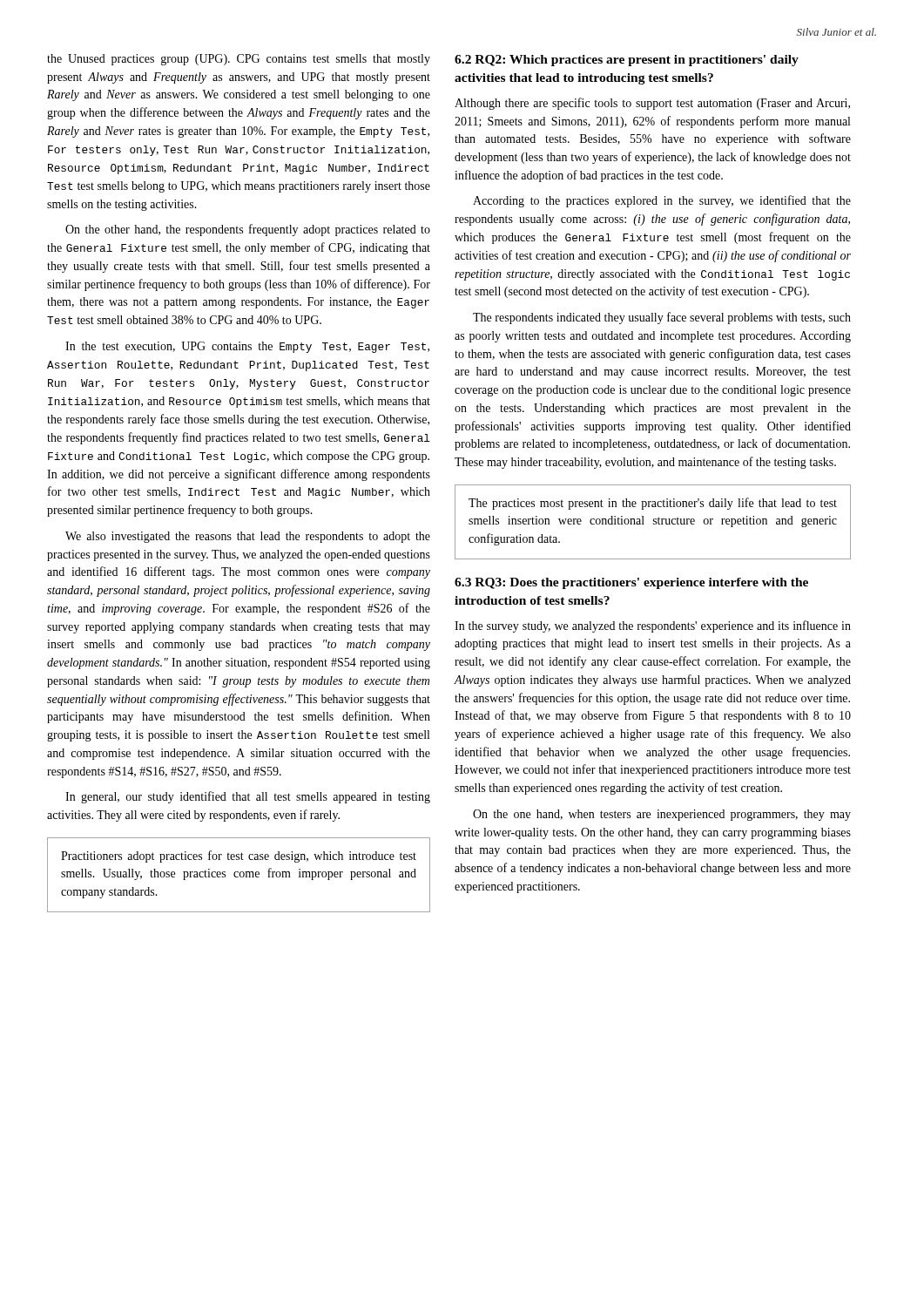
Task: Point to the section header beginning "6.2 RQ2: Which practices are present in practitioners'"
Action: click(x=627, y=68)
